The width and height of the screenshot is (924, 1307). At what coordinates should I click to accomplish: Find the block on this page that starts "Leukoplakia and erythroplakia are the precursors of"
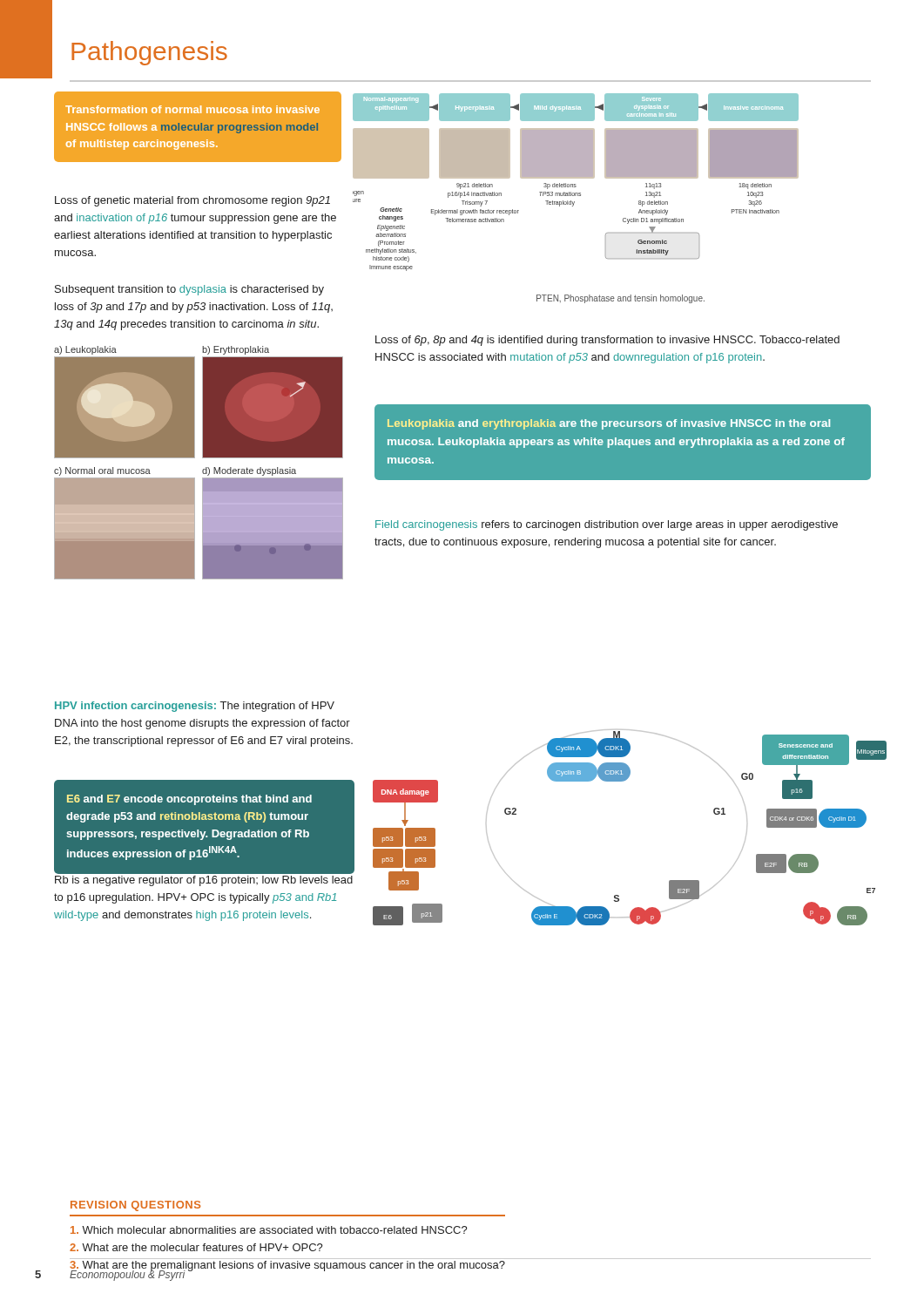616,441
